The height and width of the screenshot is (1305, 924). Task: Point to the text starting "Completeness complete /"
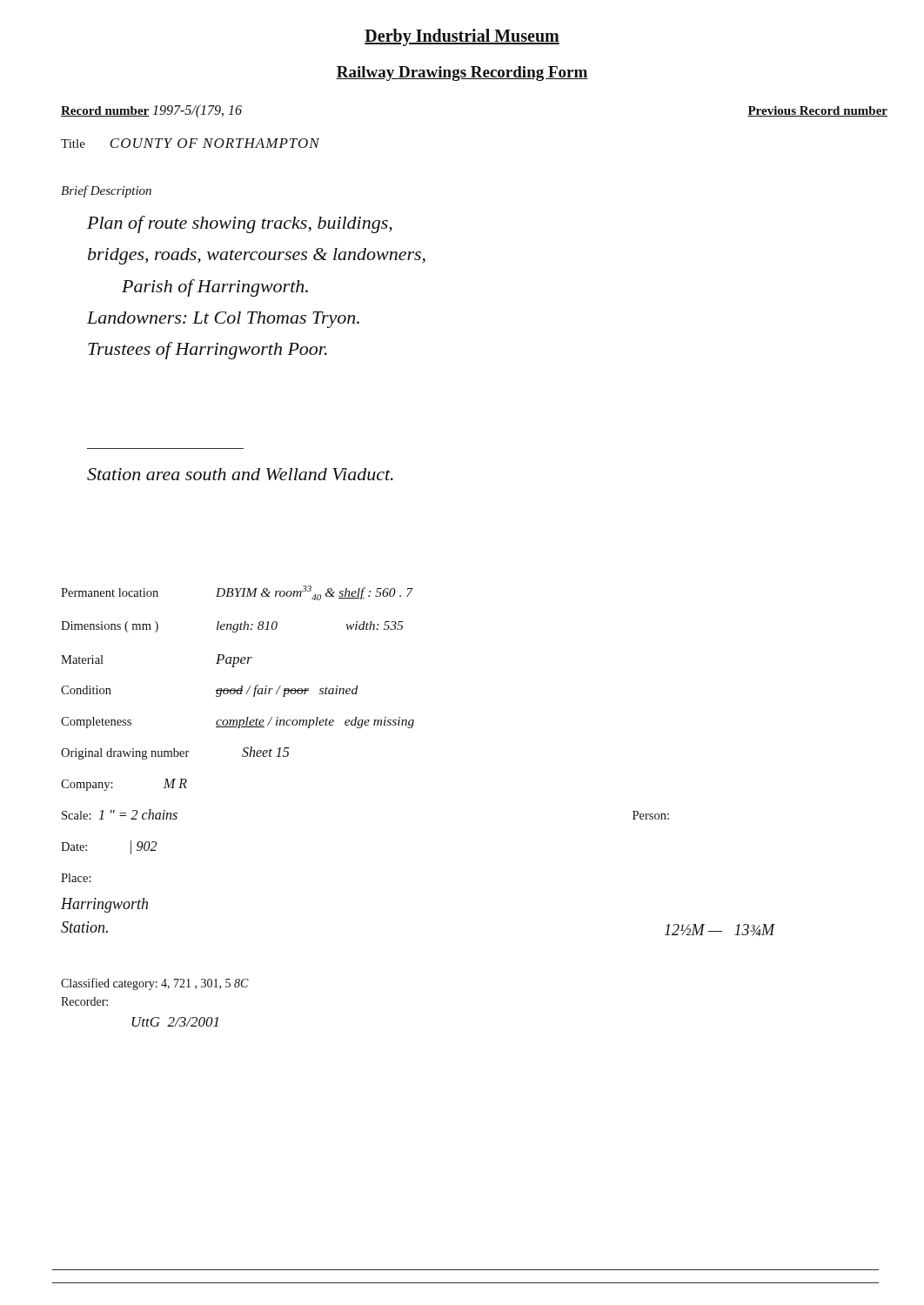point(238,721)
